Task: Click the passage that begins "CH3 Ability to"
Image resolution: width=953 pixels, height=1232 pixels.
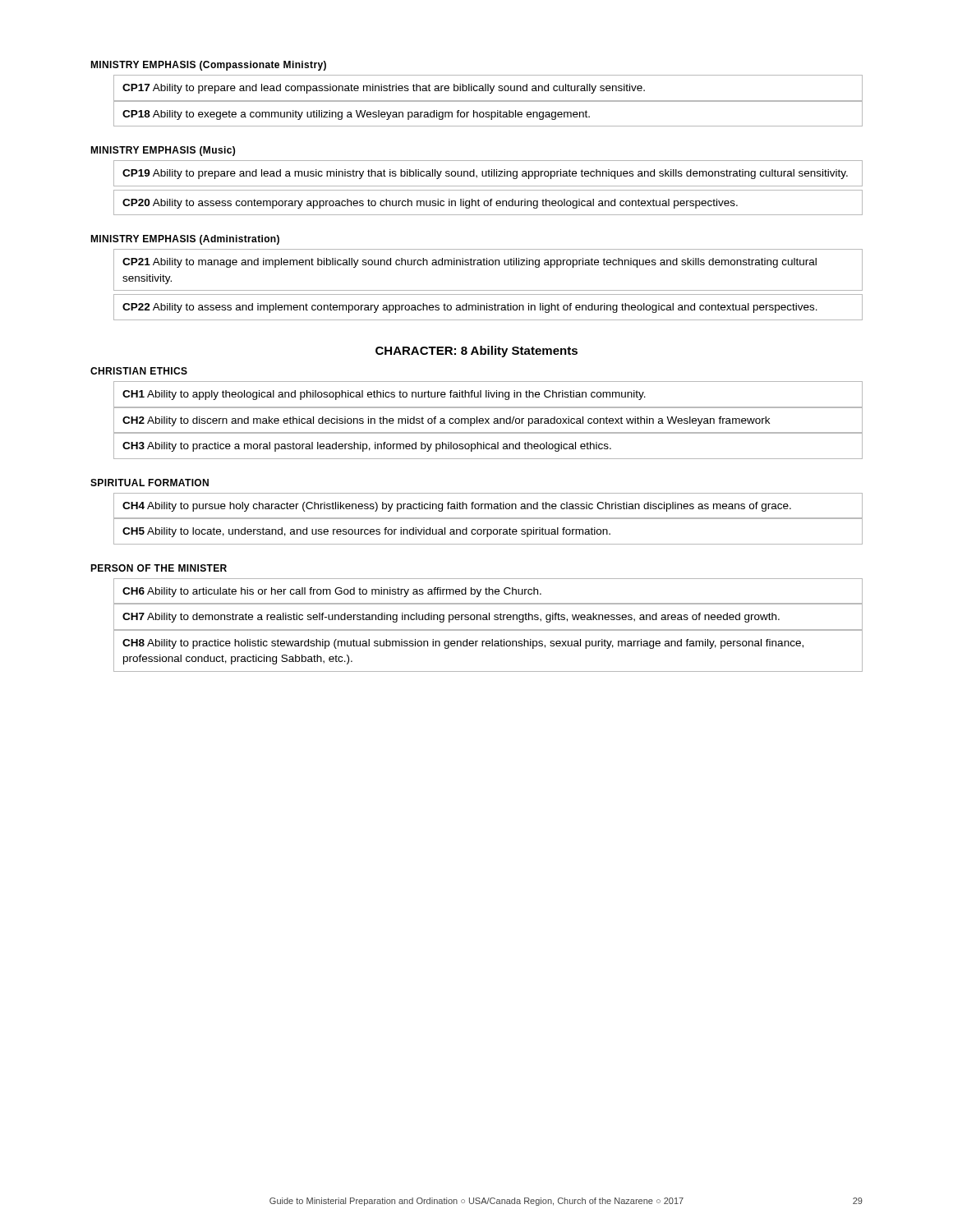Action: pyautogui.click(x=367, y=446)
